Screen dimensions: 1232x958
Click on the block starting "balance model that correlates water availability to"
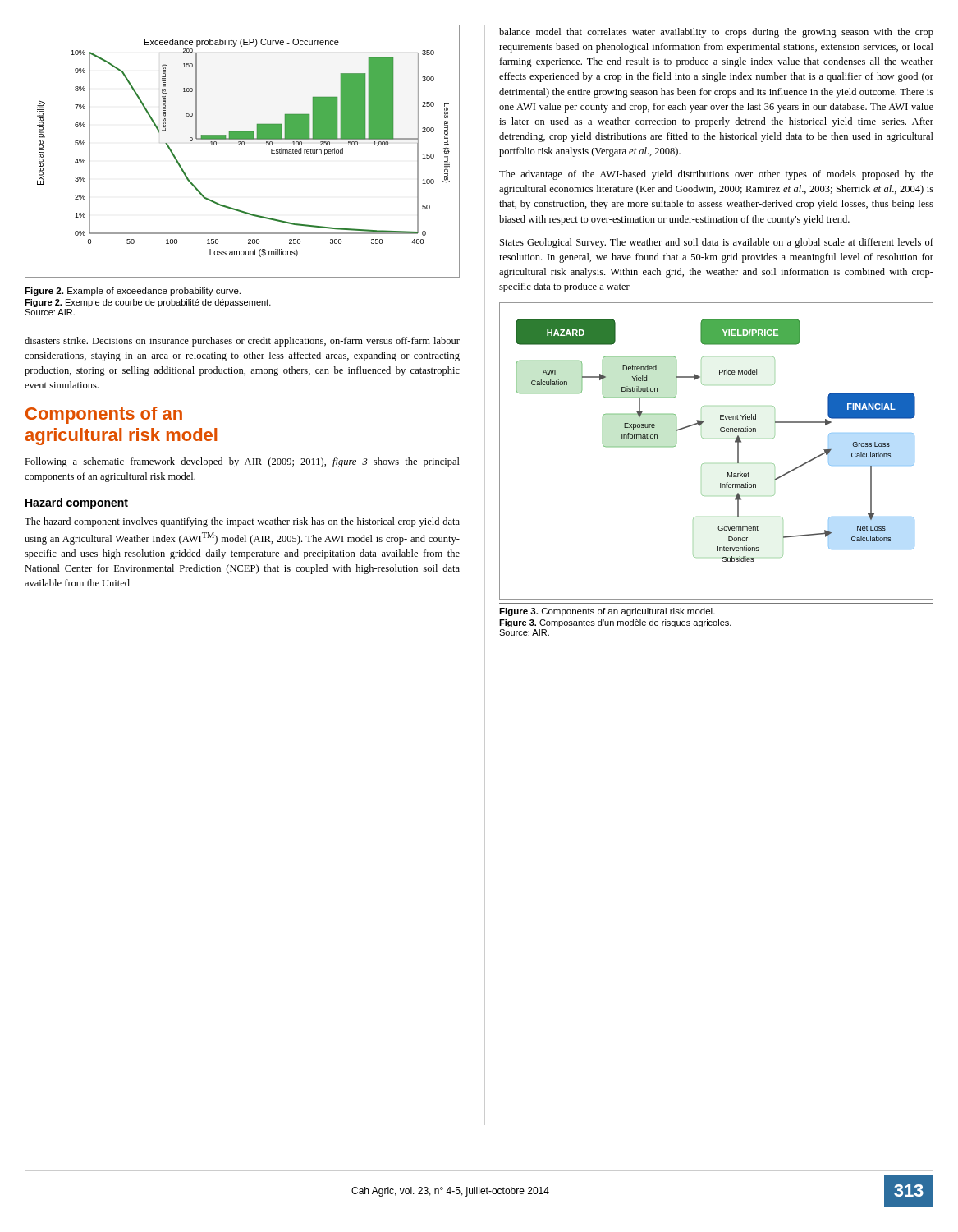(x=716, y=92)
